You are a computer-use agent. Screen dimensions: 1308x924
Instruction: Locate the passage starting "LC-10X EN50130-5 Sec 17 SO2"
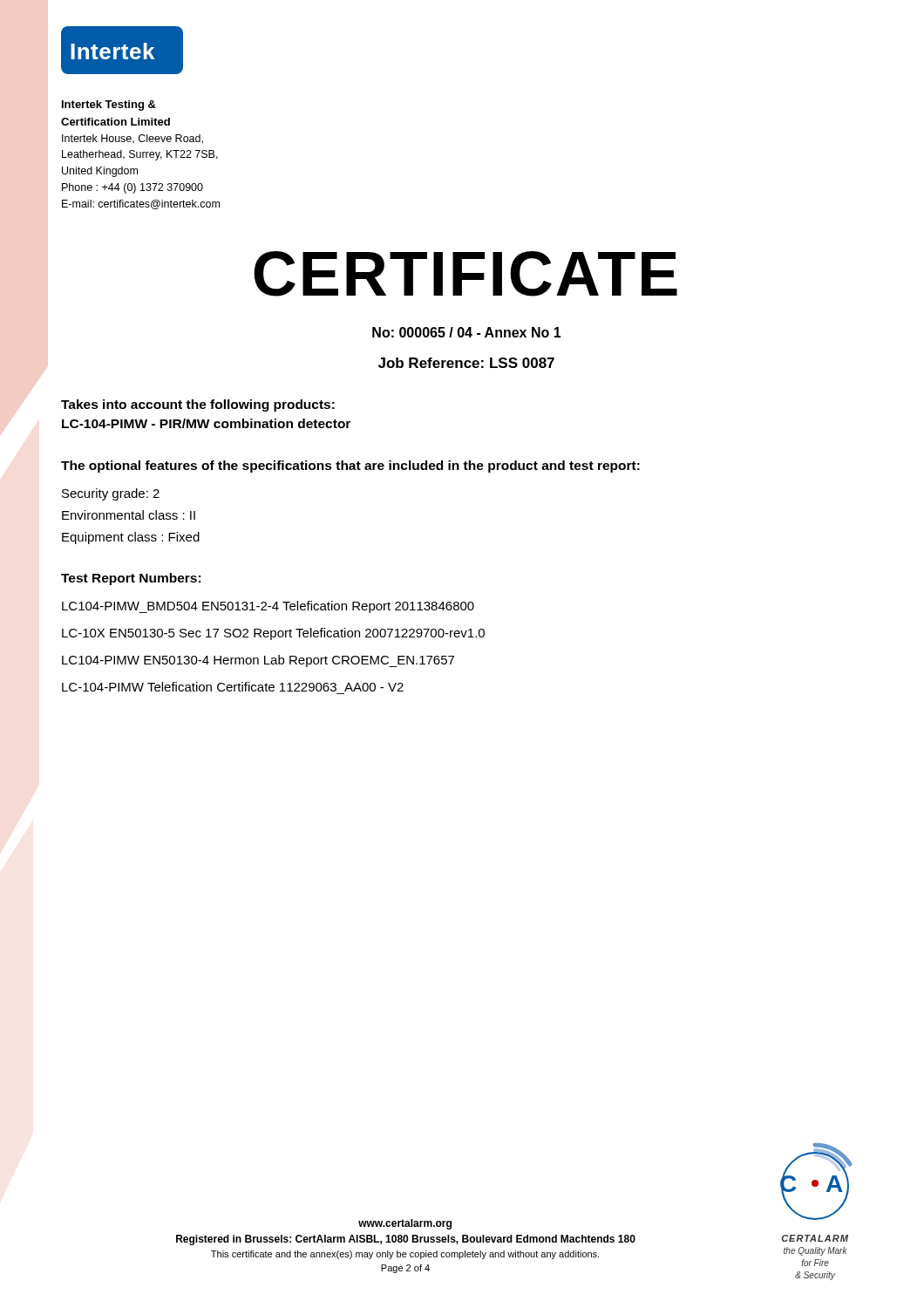coord(273,633)
